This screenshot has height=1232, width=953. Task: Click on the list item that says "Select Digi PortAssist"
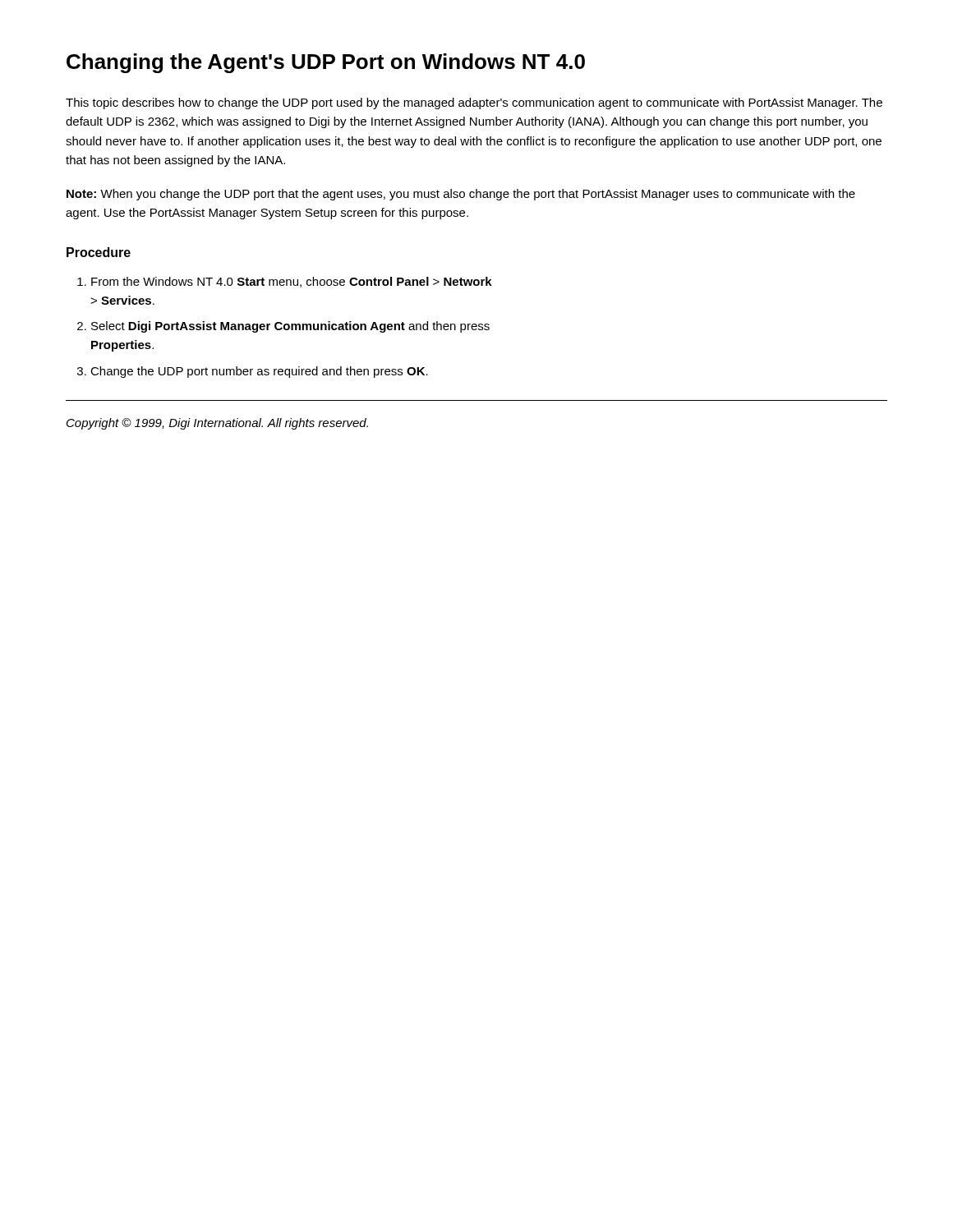(489, 335)
